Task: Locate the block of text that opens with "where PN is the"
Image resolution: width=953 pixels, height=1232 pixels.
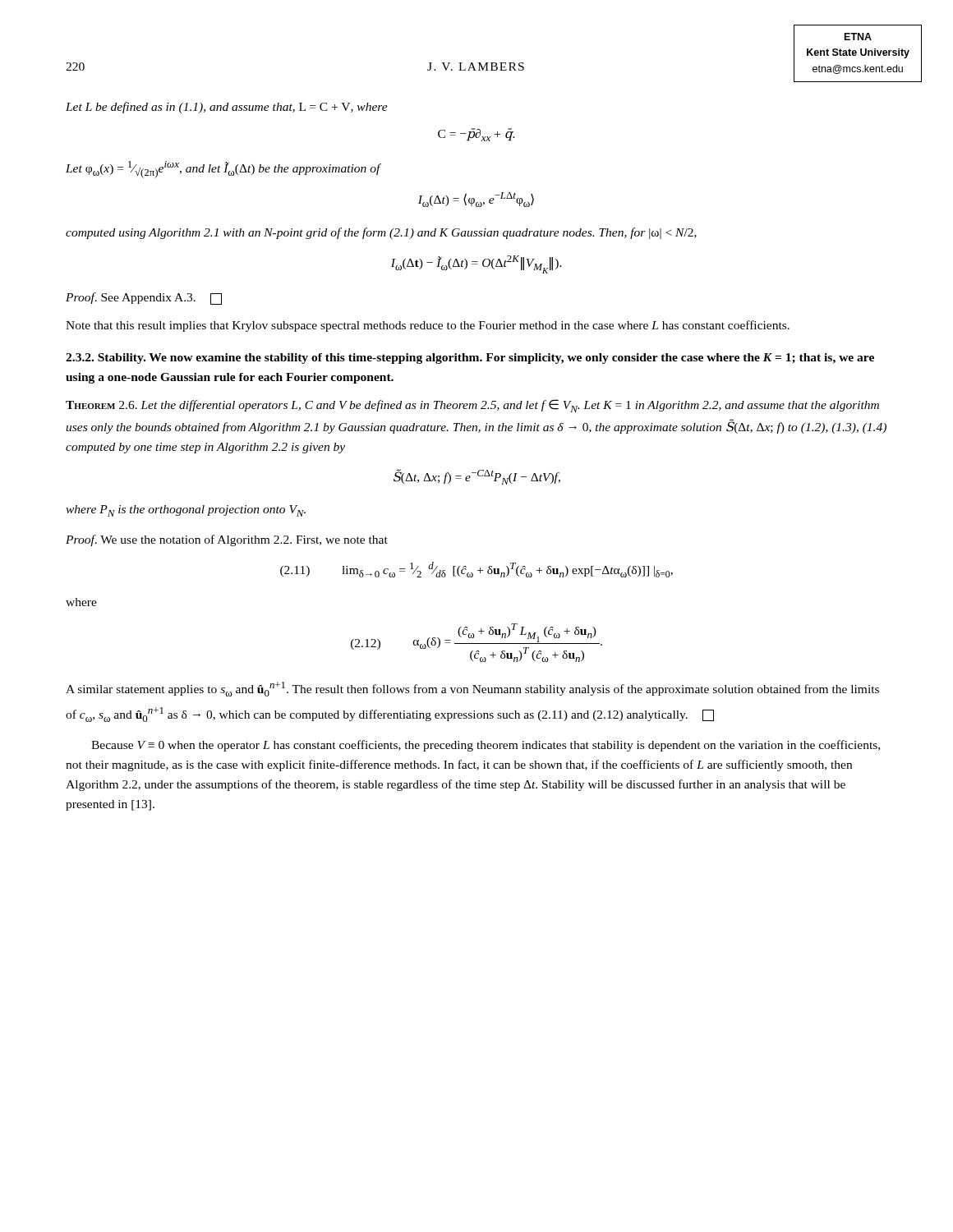Action: pyautogui.click(x=186, y=510)
